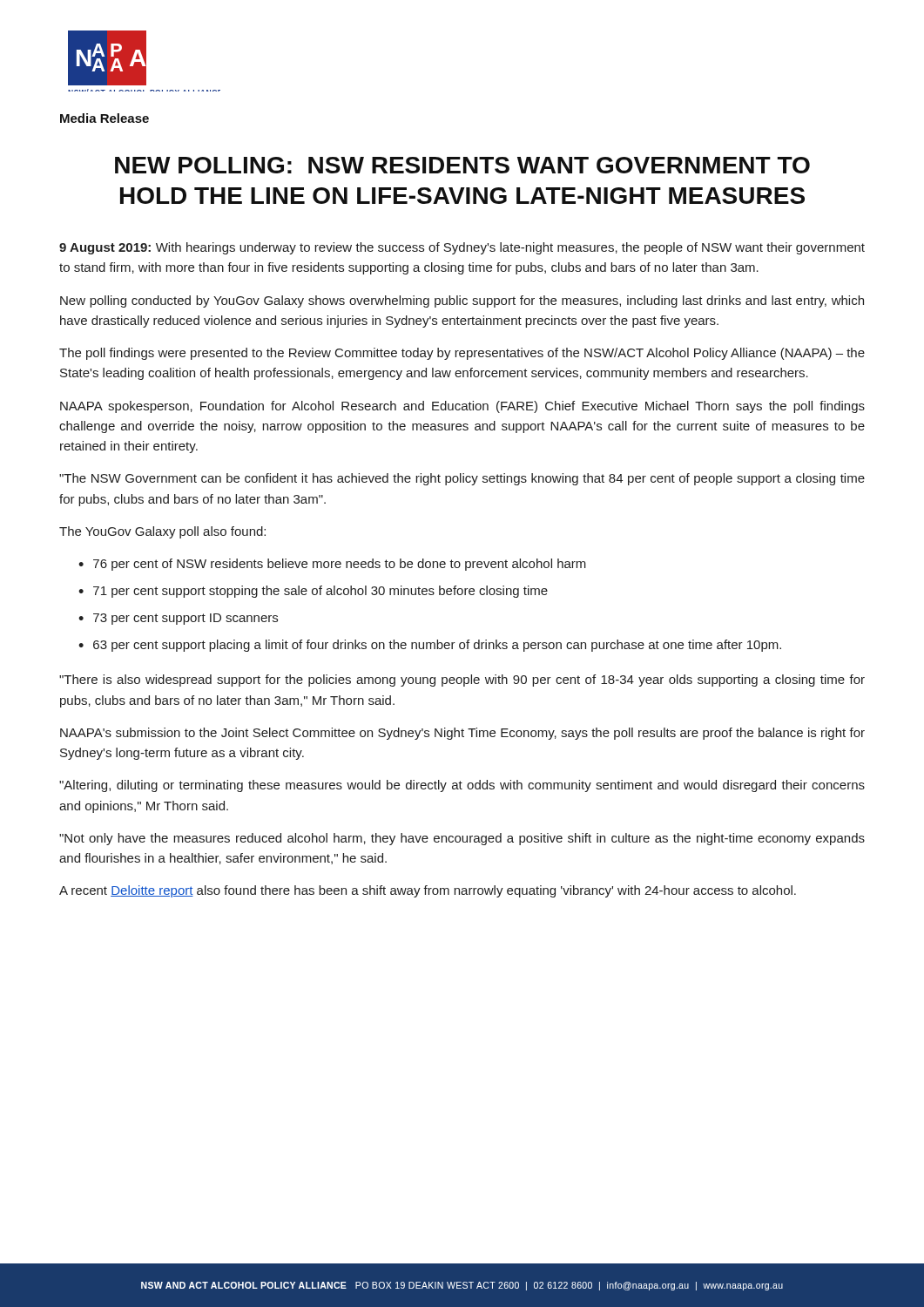
Task: Click the passage that begins ""The NSW Government can be confident it has"
Action: point(462,488)
